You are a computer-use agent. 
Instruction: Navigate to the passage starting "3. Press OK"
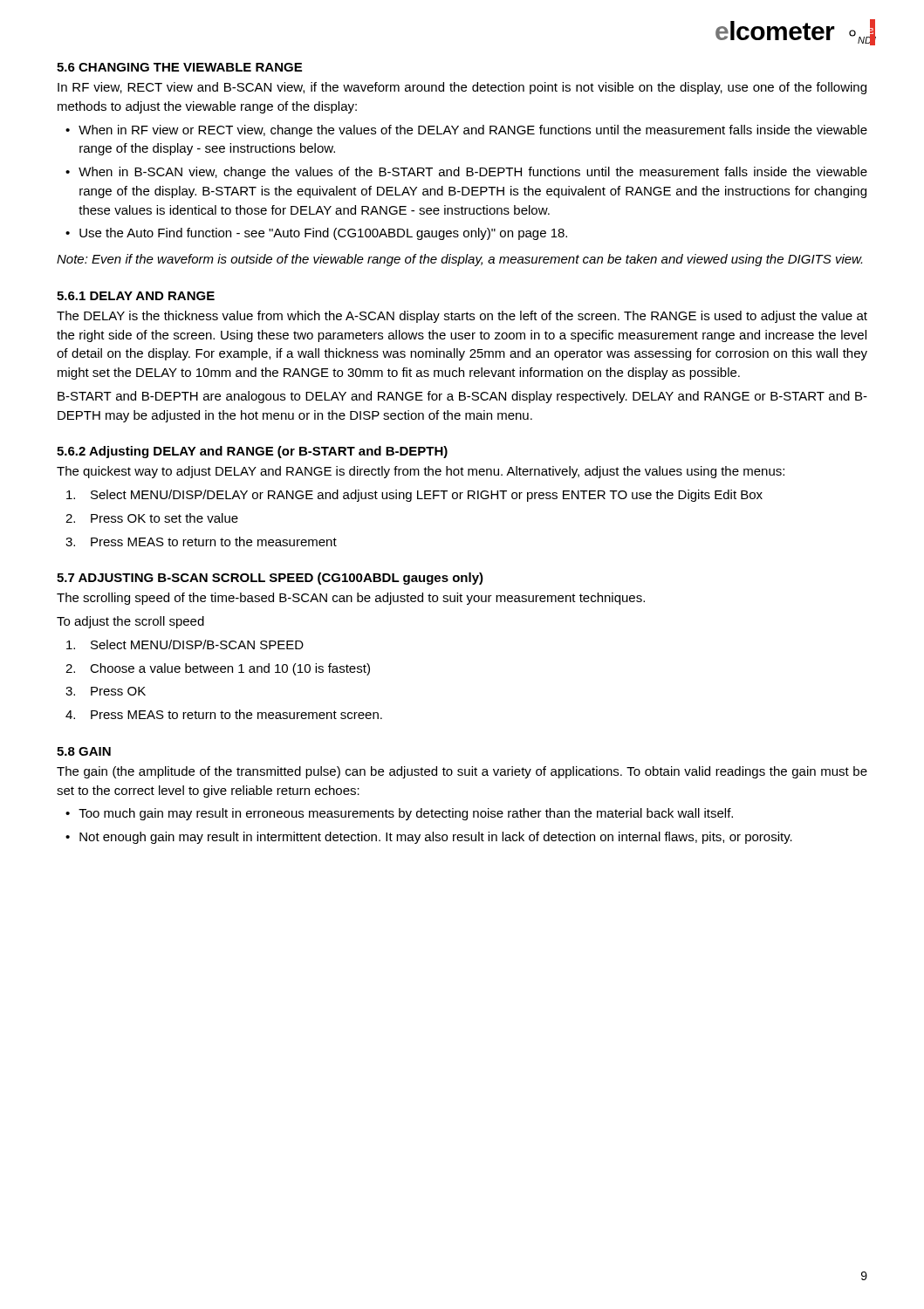pos(106,691)
